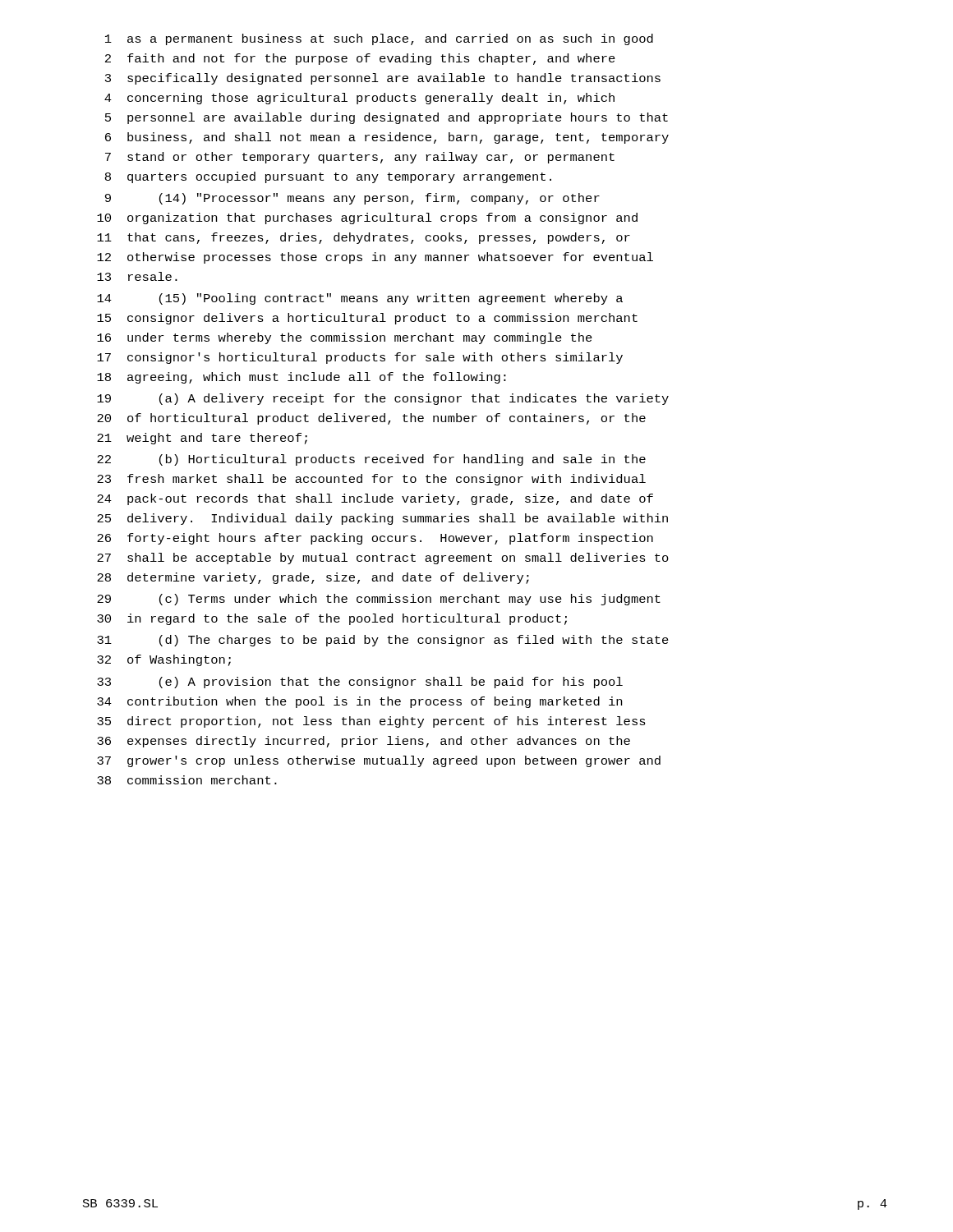Select the text block starting "29 (c) Terms"
This screenshot has height=1232, width=953.
click(x=485, y=610)
